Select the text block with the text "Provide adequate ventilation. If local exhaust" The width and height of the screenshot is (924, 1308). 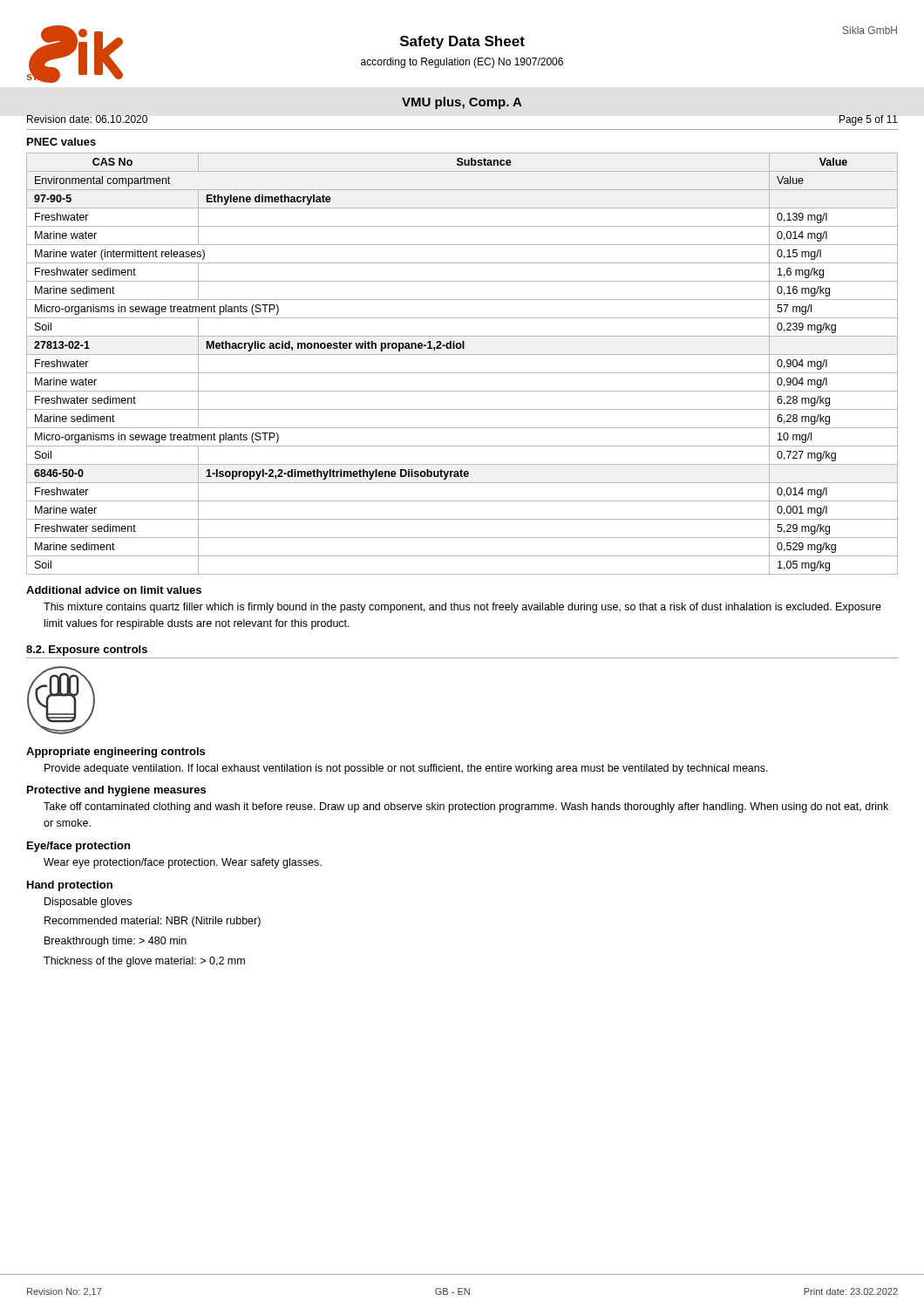tap(406, 768)
